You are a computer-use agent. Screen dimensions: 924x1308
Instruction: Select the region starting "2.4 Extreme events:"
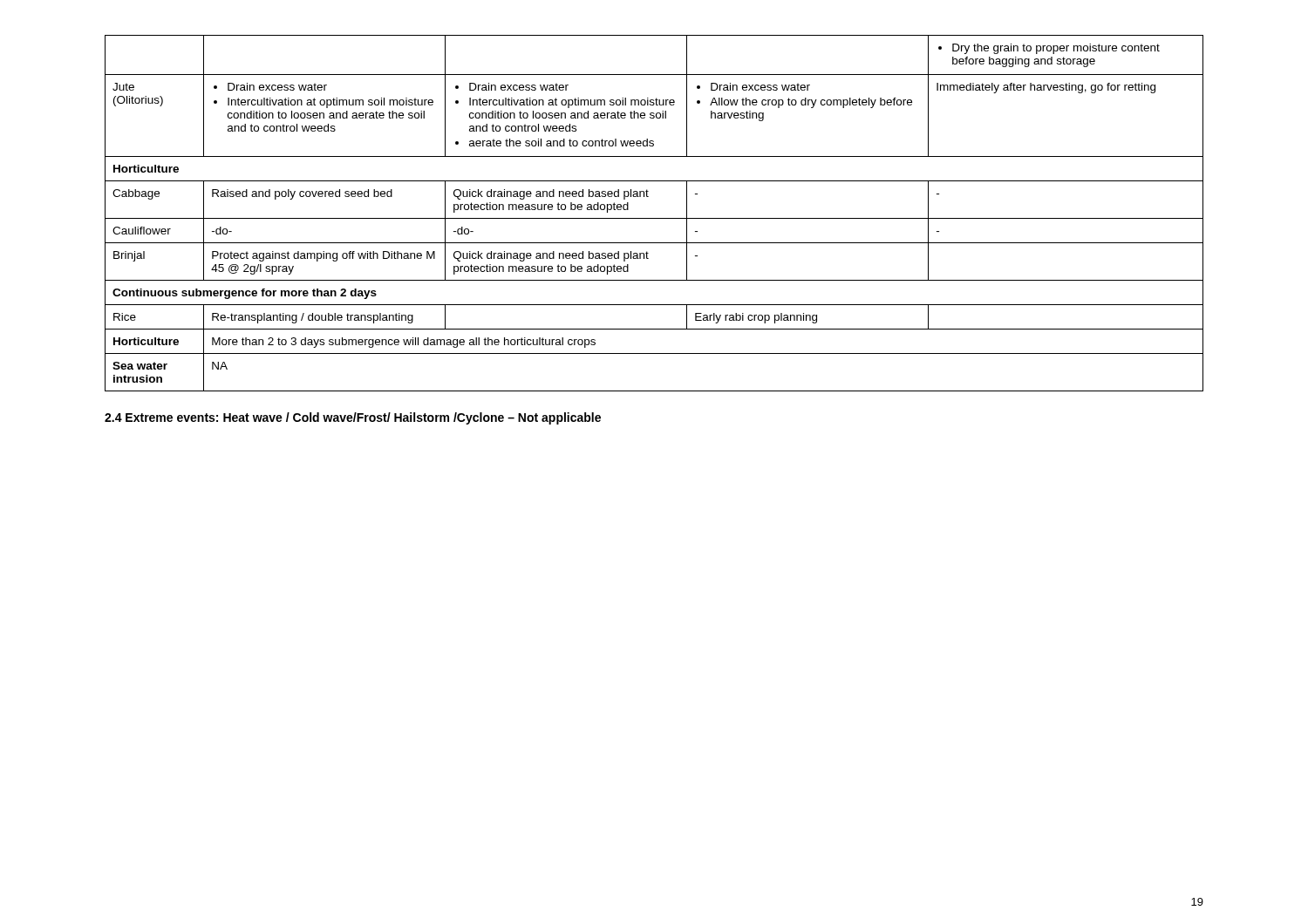click(353, 418)
